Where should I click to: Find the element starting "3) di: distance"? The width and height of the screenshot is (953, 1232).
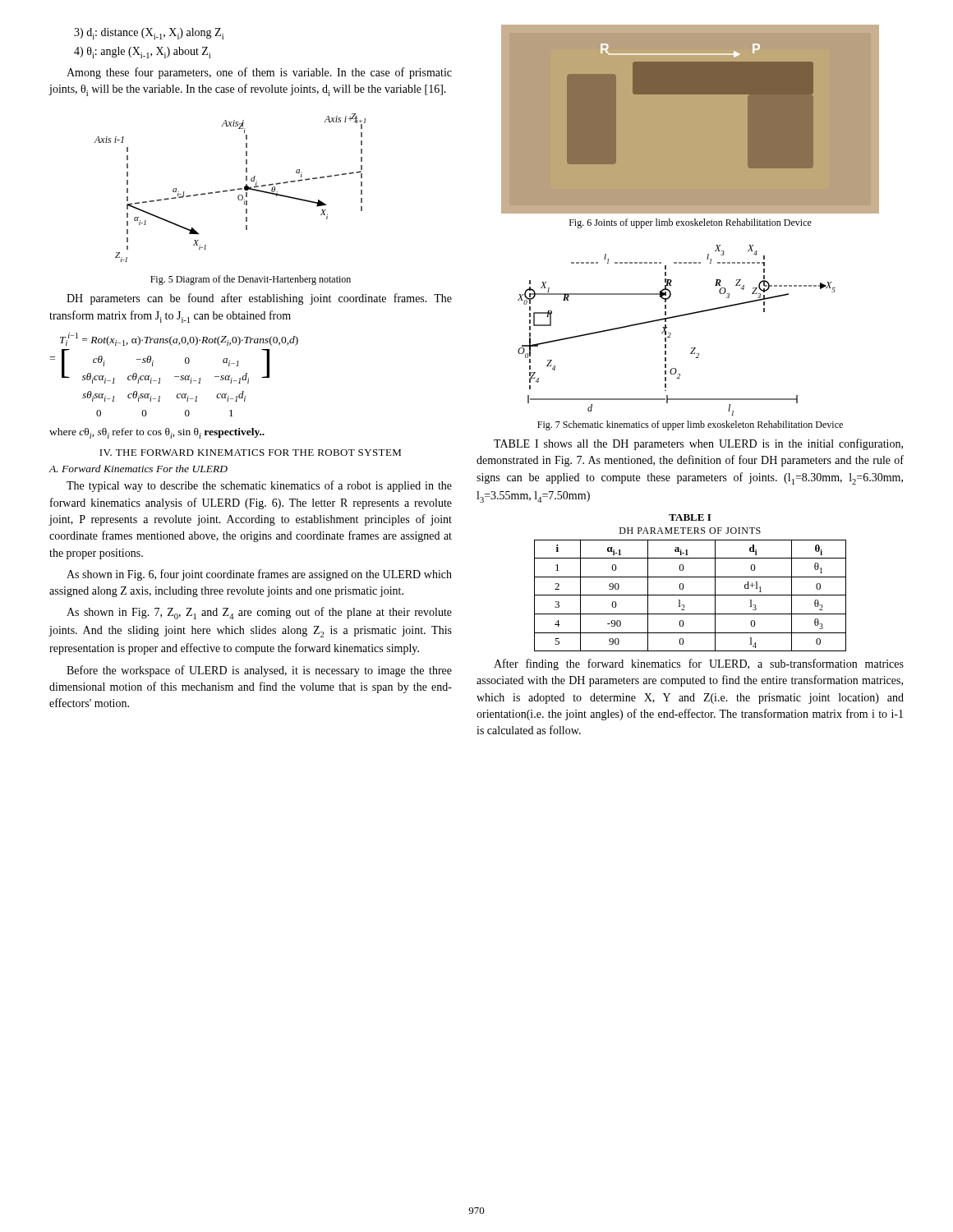(149, 34)
